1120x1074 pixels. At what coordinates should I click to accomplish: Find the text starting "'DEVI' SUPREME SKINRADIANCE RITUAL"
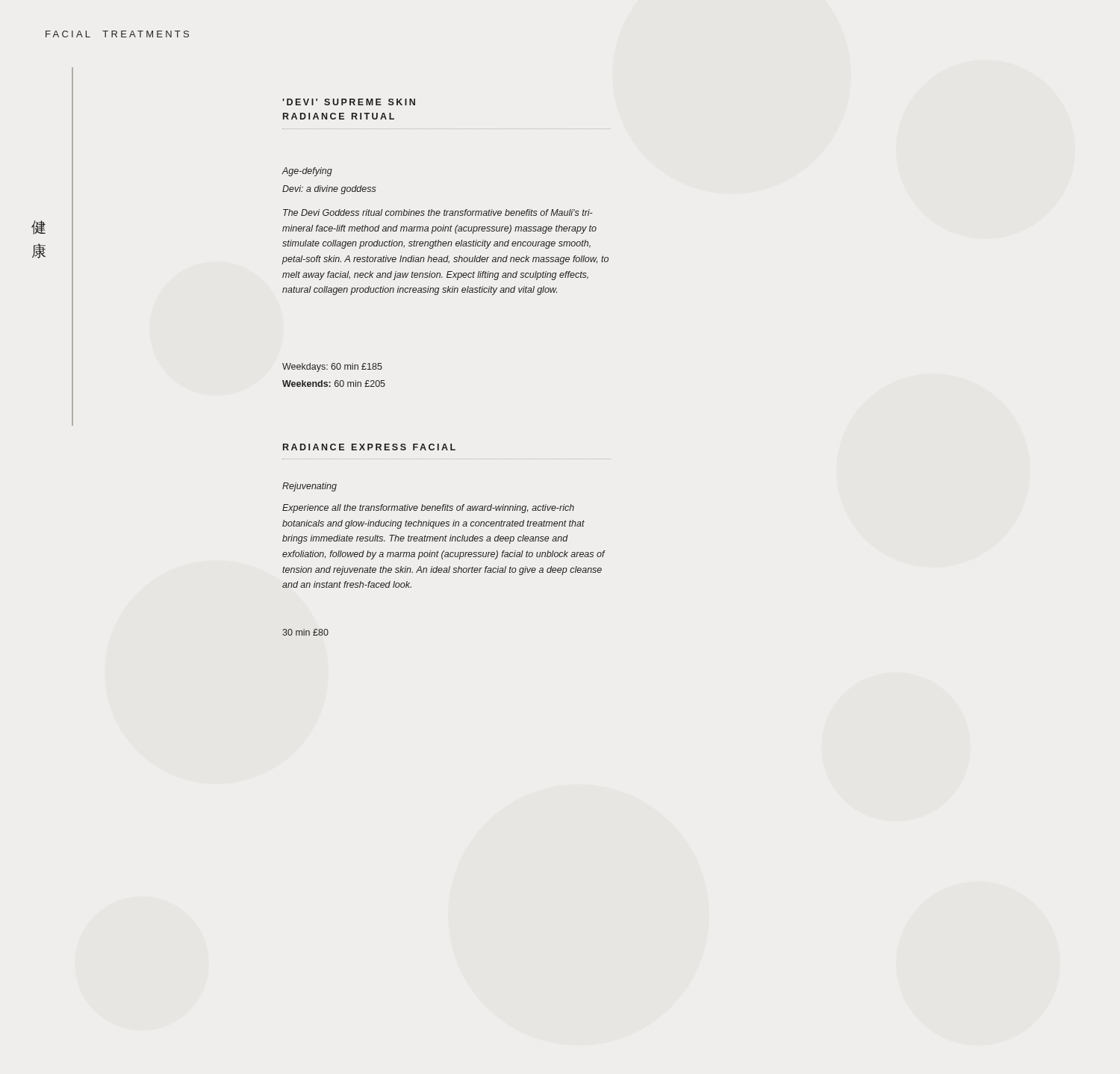(349, 102)
